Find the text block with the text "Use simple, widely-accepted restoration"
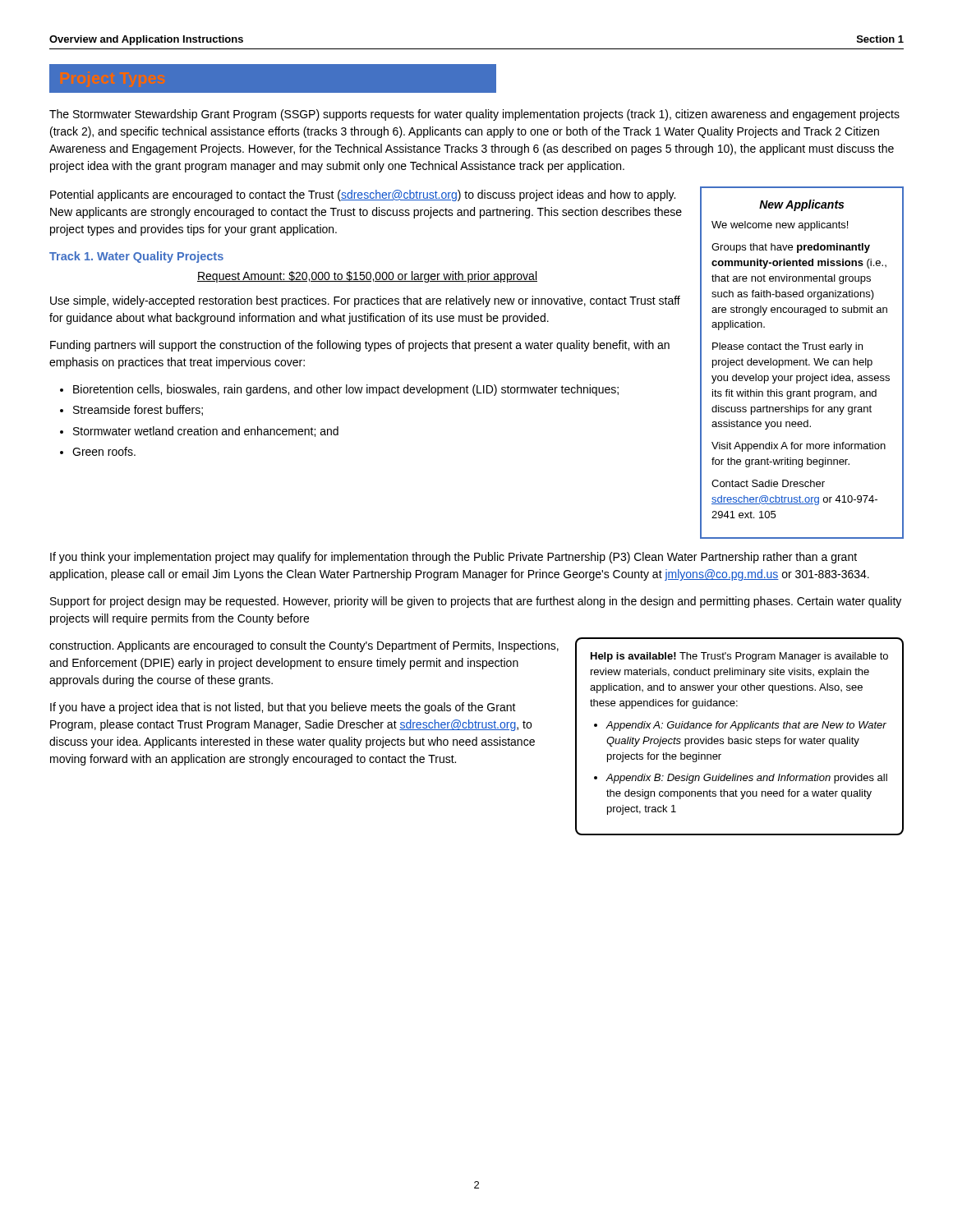 tap(365, 309)
